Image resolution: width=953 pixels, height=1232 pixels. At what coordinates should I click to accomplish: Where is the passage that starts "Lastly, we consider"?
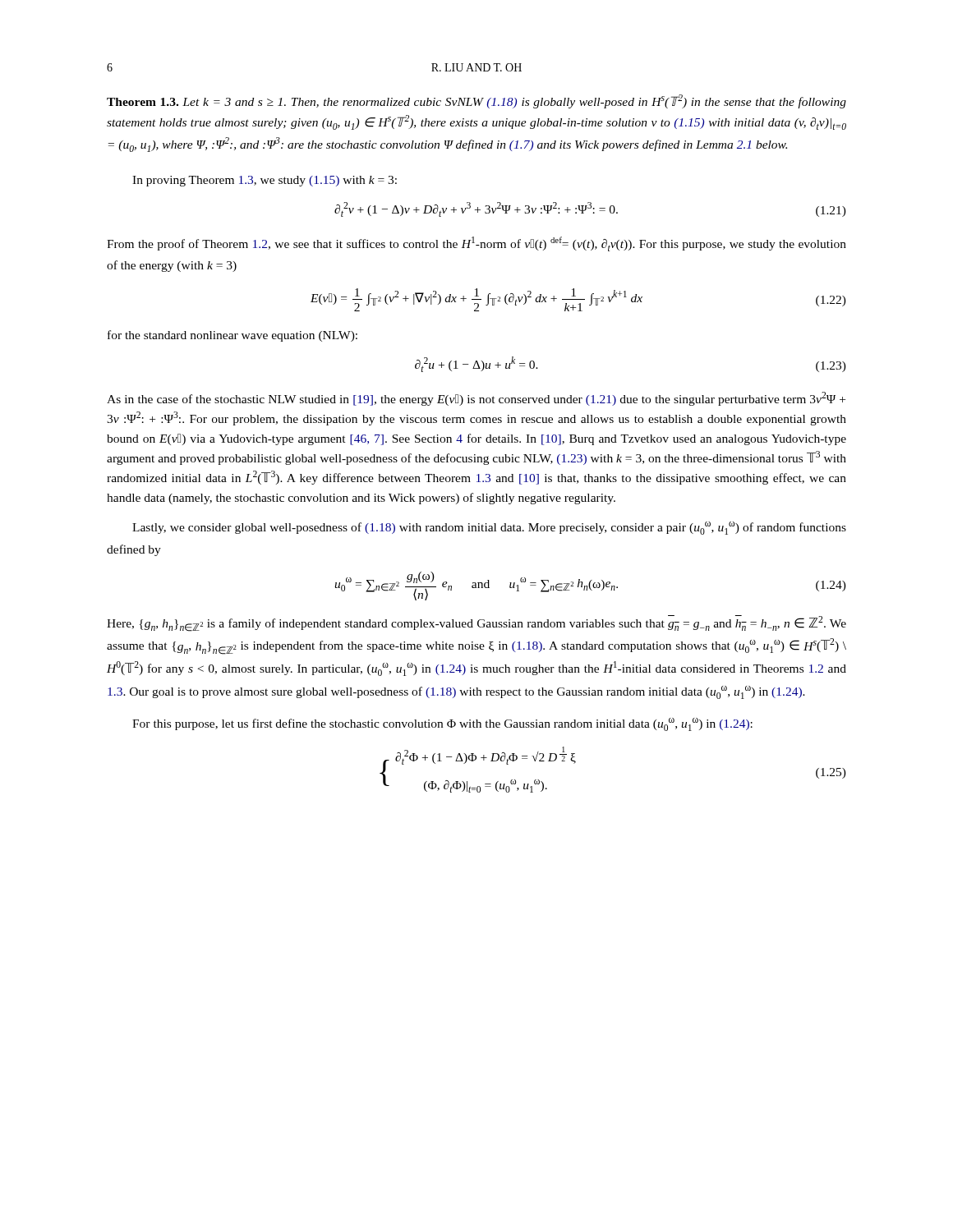pyautogui.click(x=476, y=537)
